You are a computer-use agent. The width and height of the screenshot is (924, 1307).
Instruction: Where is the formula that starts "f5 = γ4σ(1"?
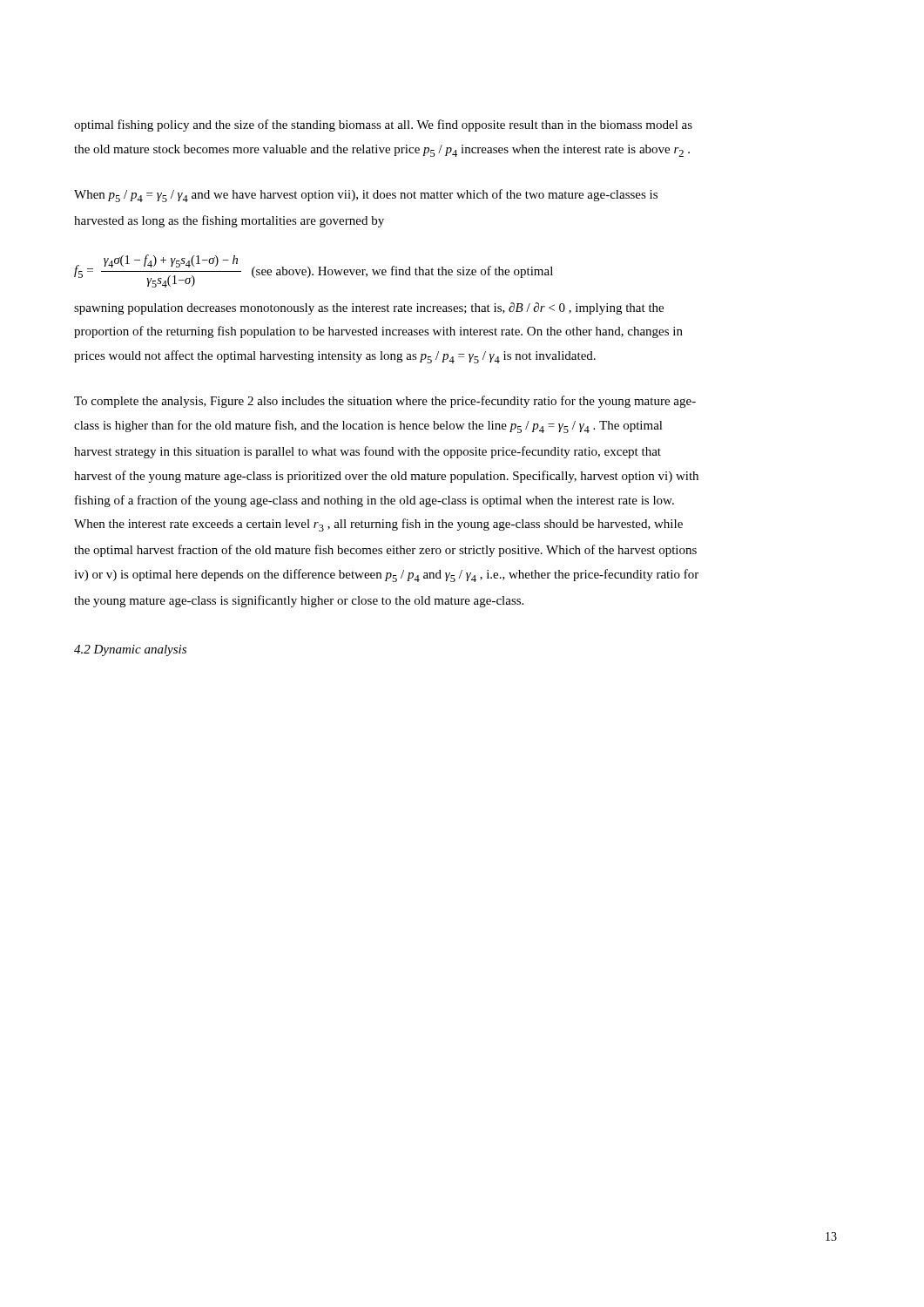[314, 272]
